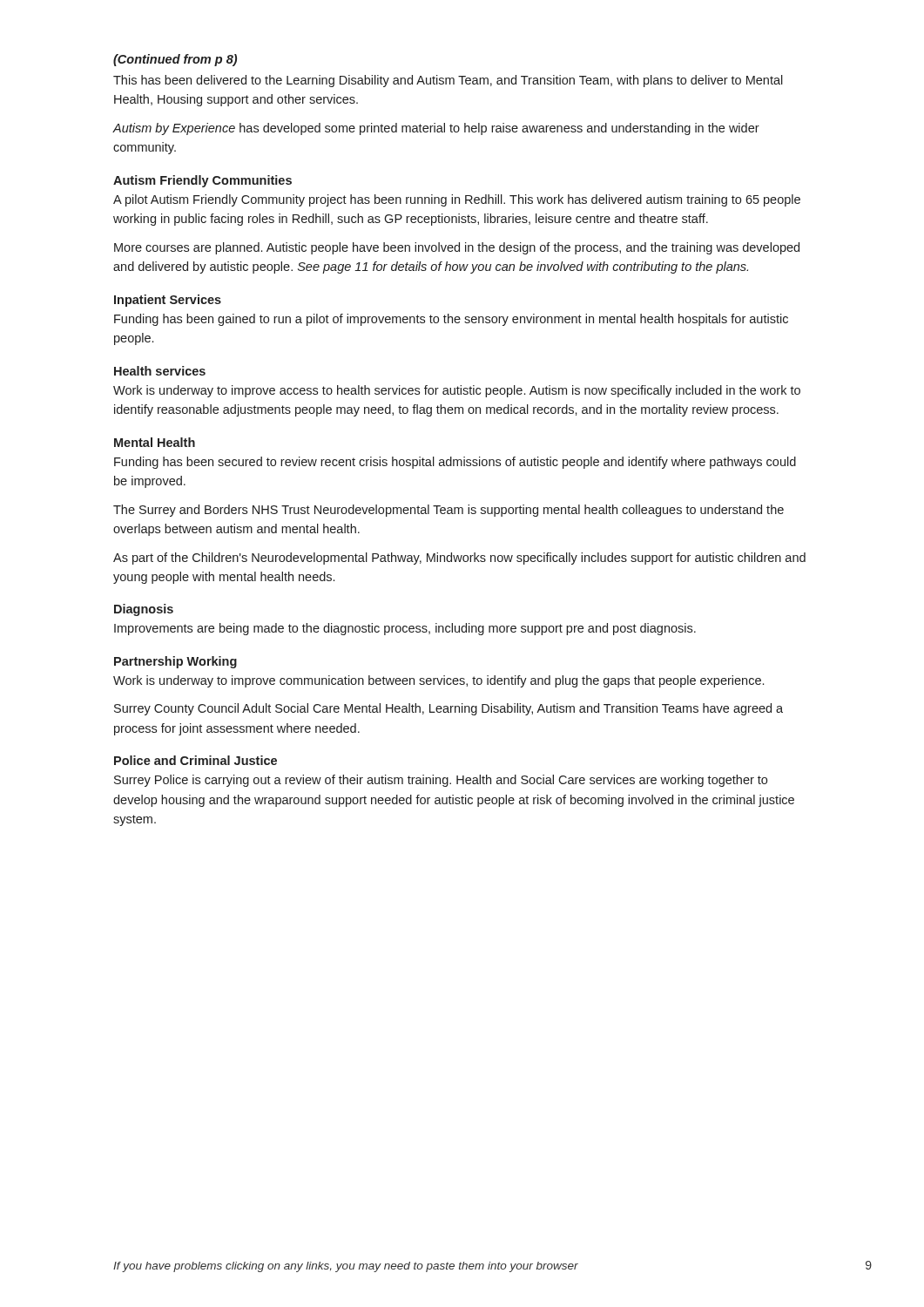The width and height of the screenshot is (924, 1307).
Task: Find the text starting "Funding has been gained to run"
Action: [x=451, y=328]
